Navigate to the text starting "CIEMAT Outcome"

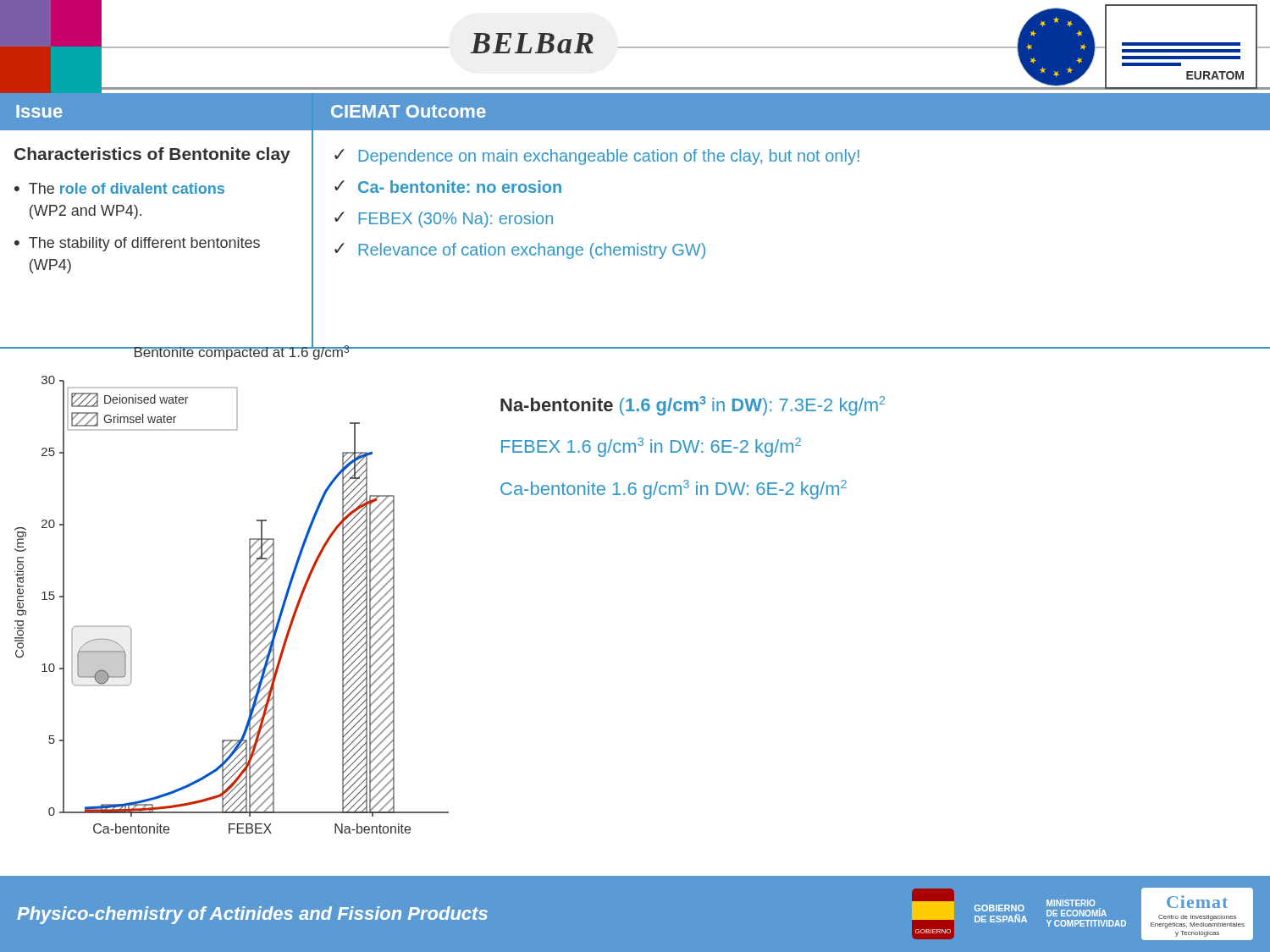click(408, 112)
